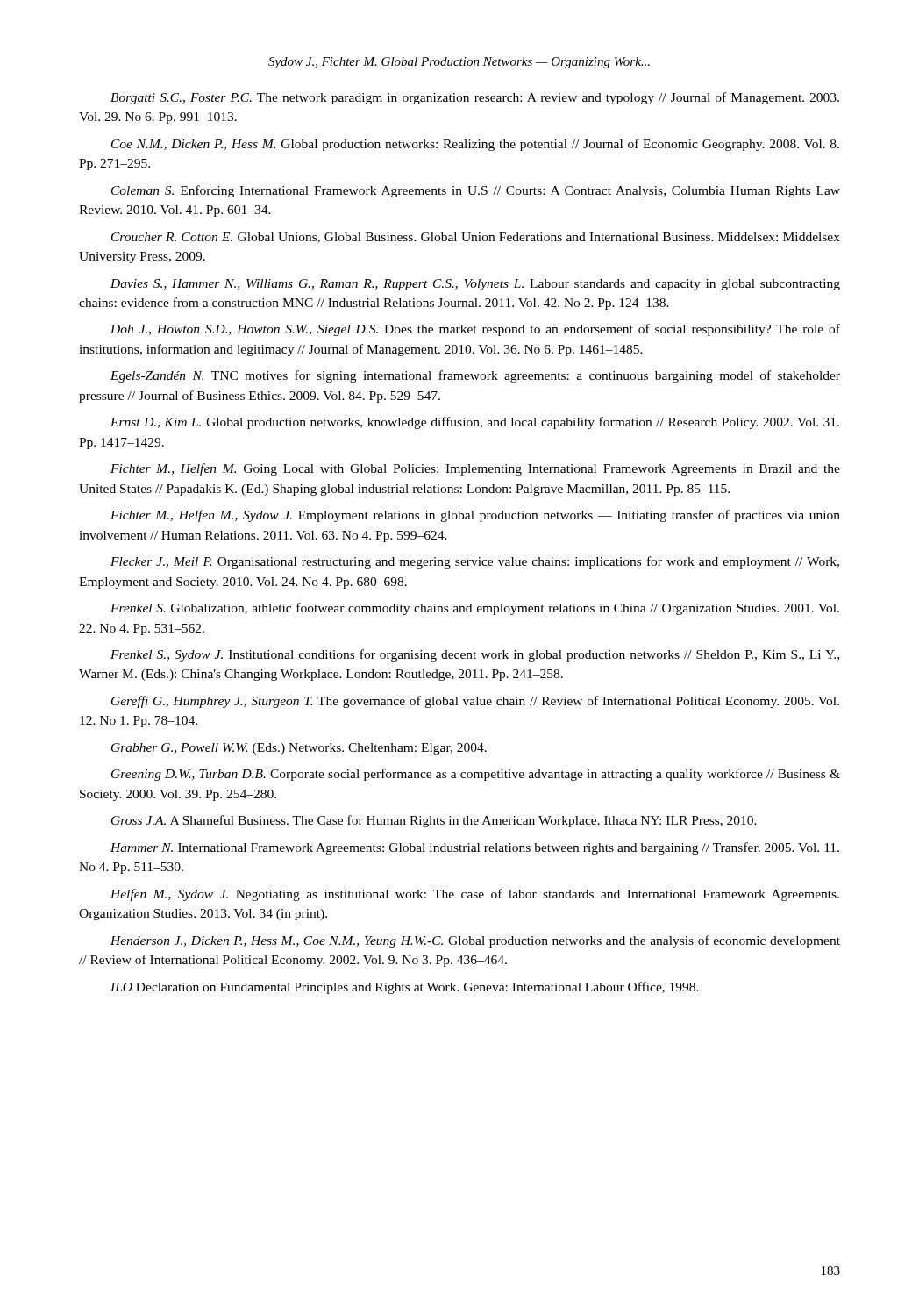Locate the block of text that opens with "Borgatti S.C., Foster P.C."

(x=460, y=107)
